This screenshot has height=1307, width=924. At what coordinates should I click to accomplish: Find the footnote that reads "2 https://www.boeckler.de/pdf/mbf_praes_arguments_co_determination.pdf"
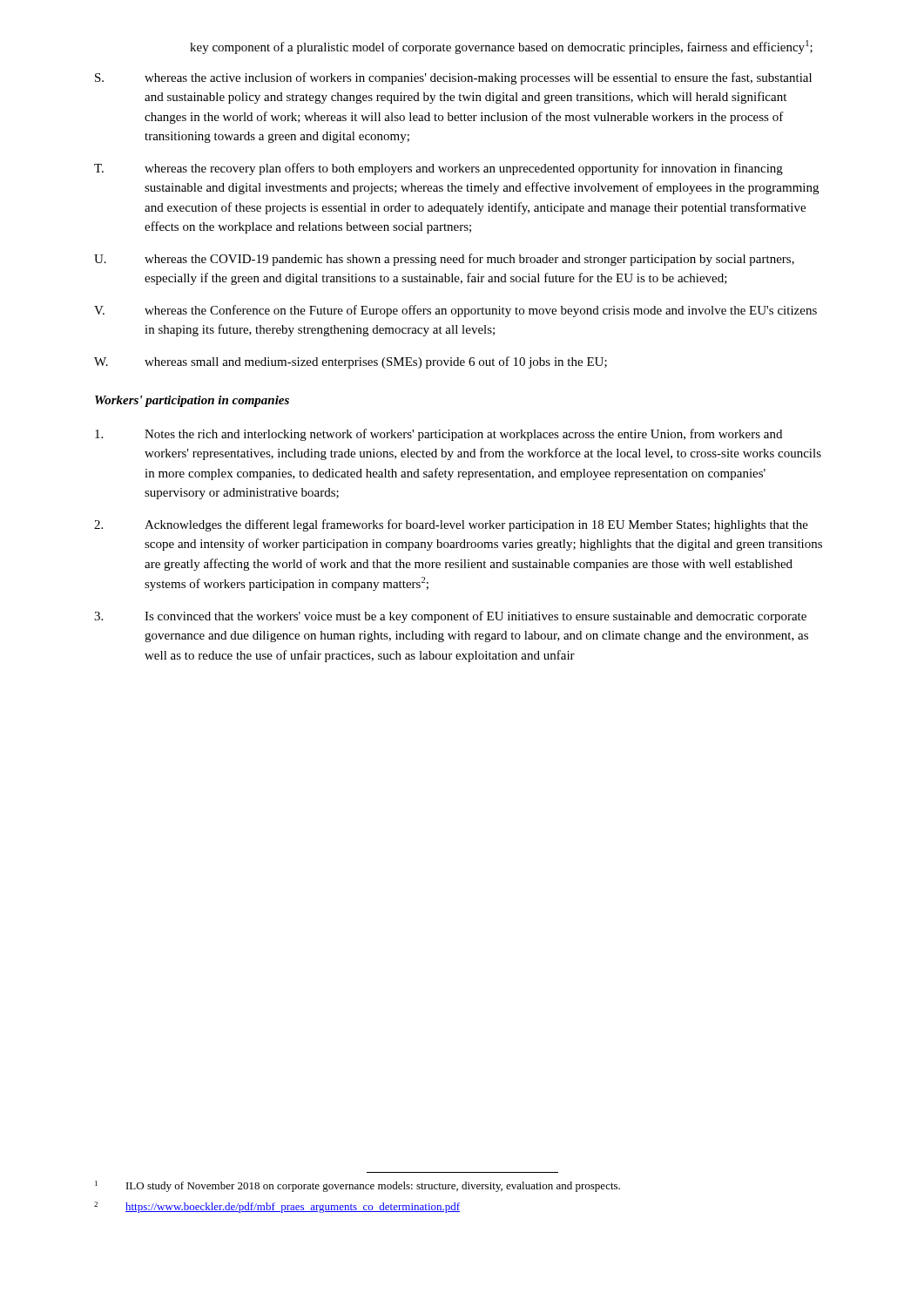(x=462, y=1208)
